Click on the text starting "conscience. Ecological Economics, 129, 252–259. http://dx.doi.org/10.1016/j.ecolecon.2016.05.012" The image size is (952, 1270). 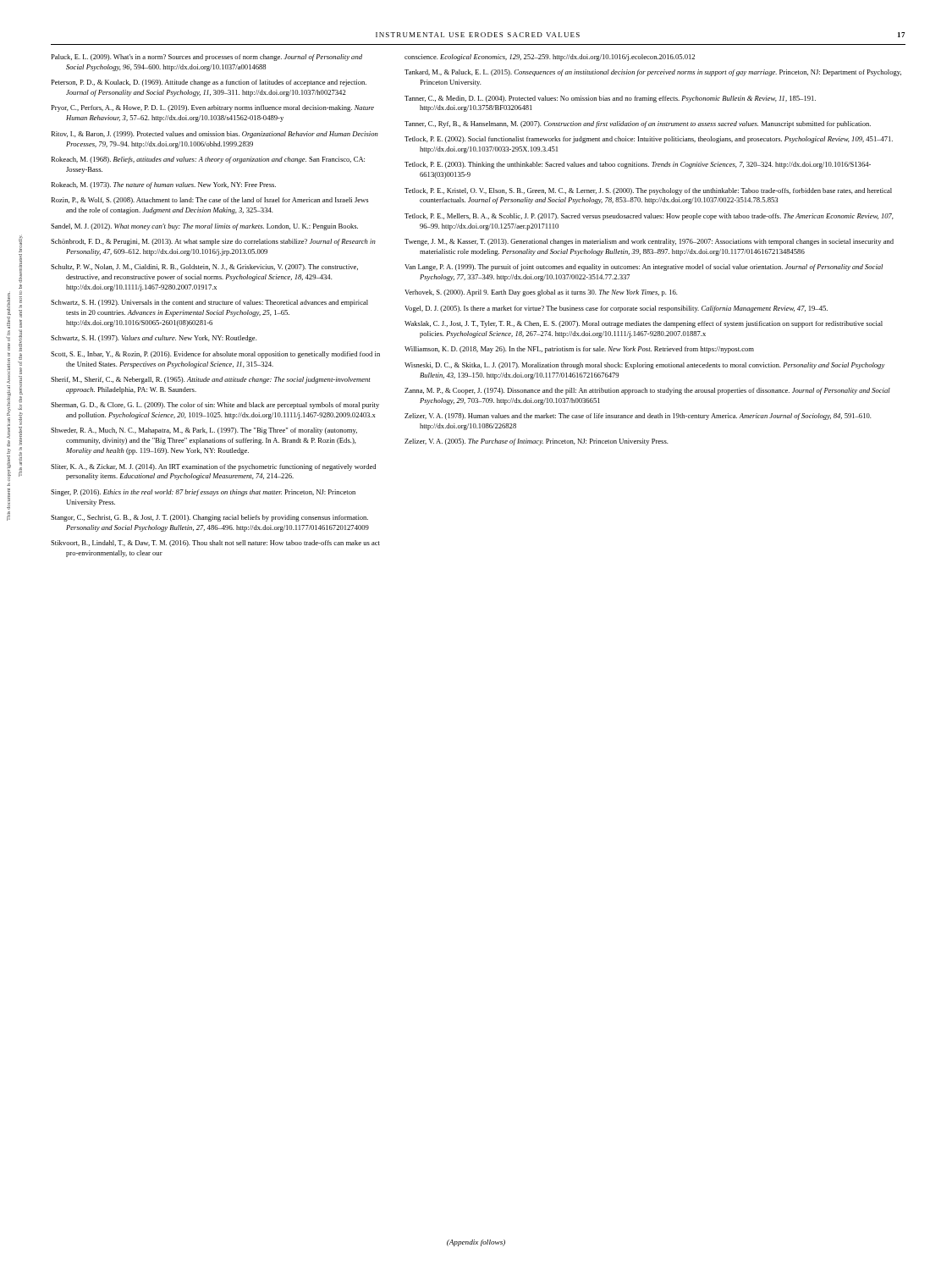click(x=550, y=57)
